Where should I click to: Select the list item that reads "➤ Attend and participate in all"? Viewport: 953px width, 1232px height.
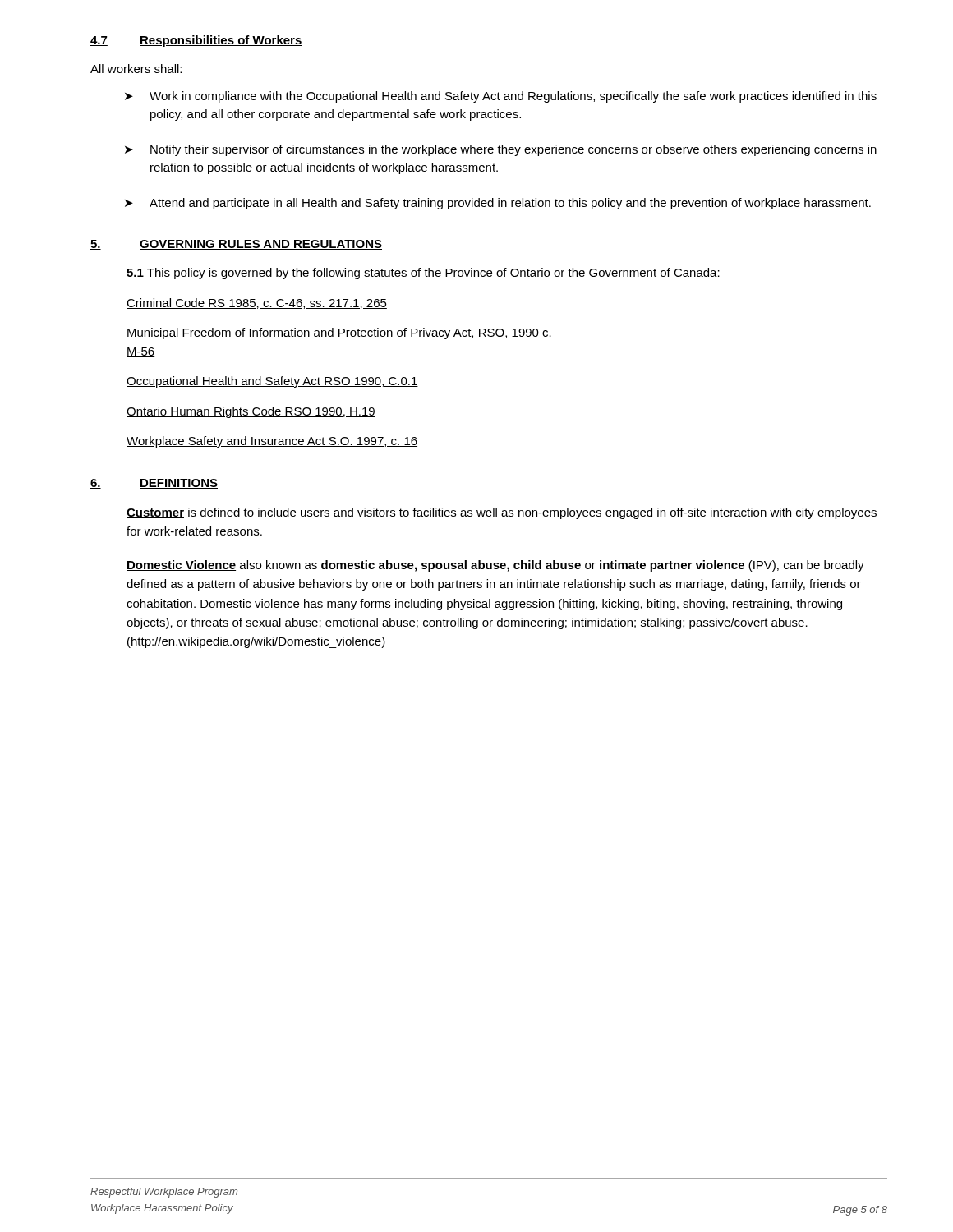click(x=497, y=203)
